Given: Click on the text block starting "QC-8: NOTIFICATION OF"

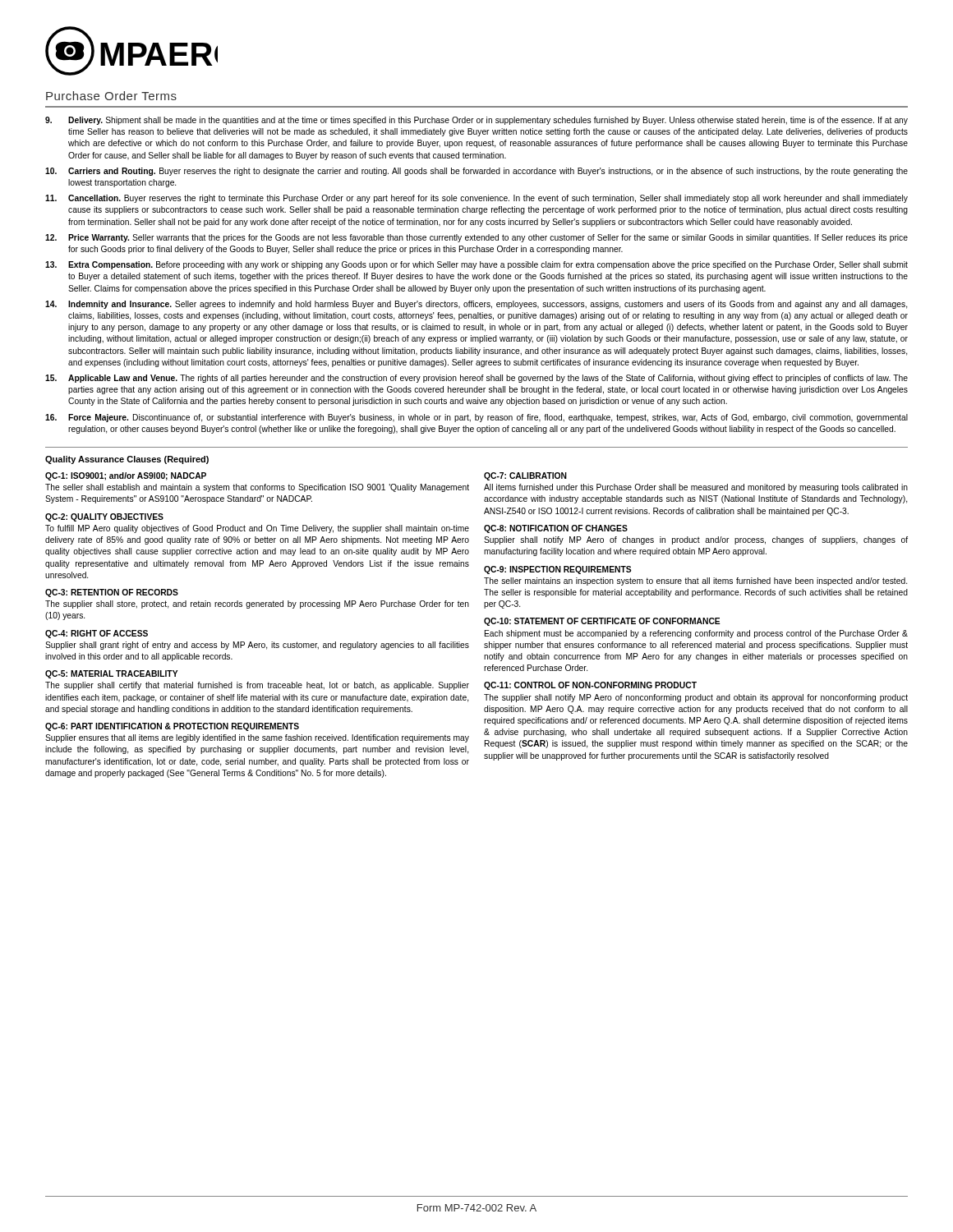Looking at the screenshot, I should pos(696,540).
